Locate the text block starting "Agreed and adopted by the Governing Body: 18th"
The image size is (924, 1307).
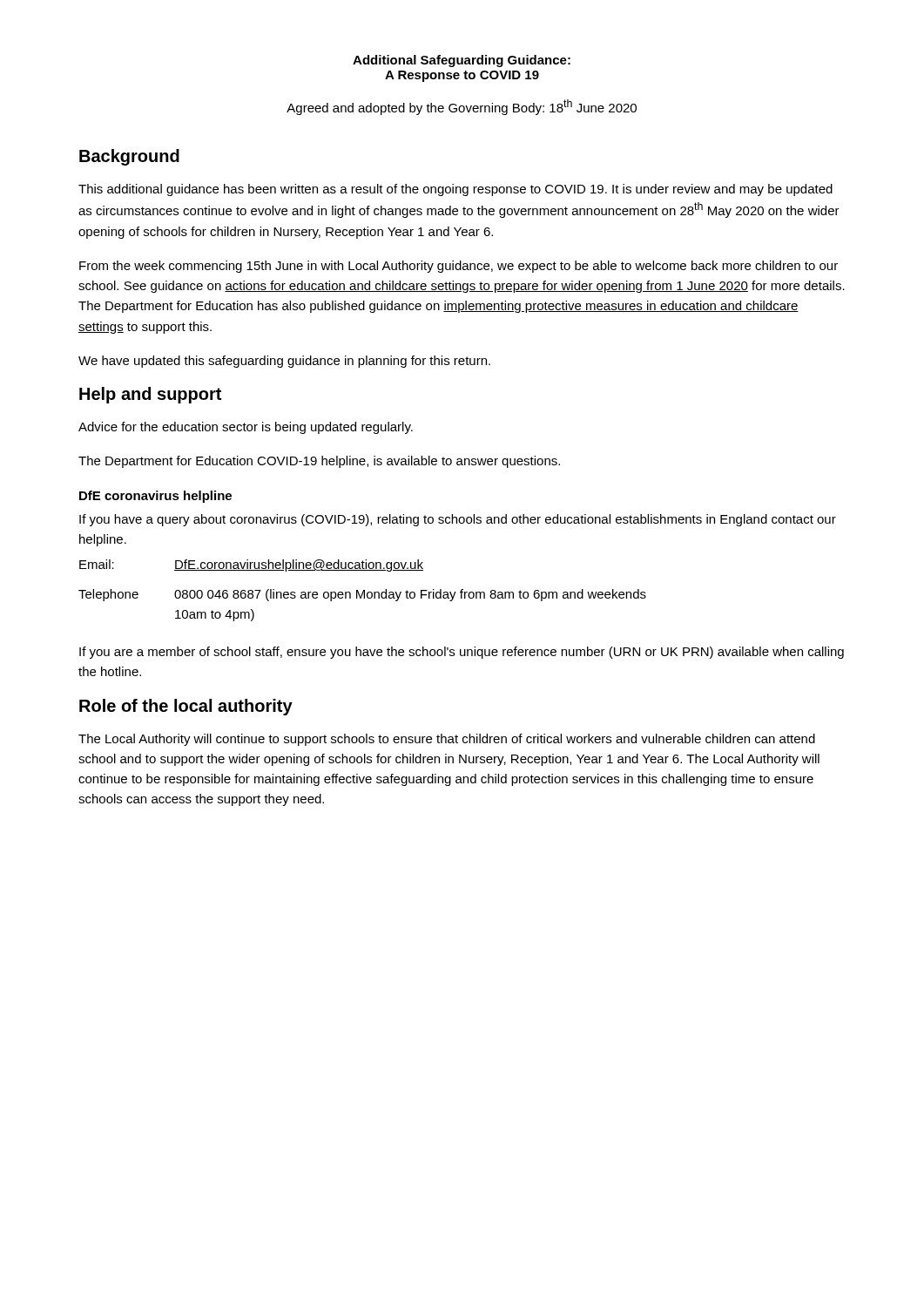(x=462, y=106)
